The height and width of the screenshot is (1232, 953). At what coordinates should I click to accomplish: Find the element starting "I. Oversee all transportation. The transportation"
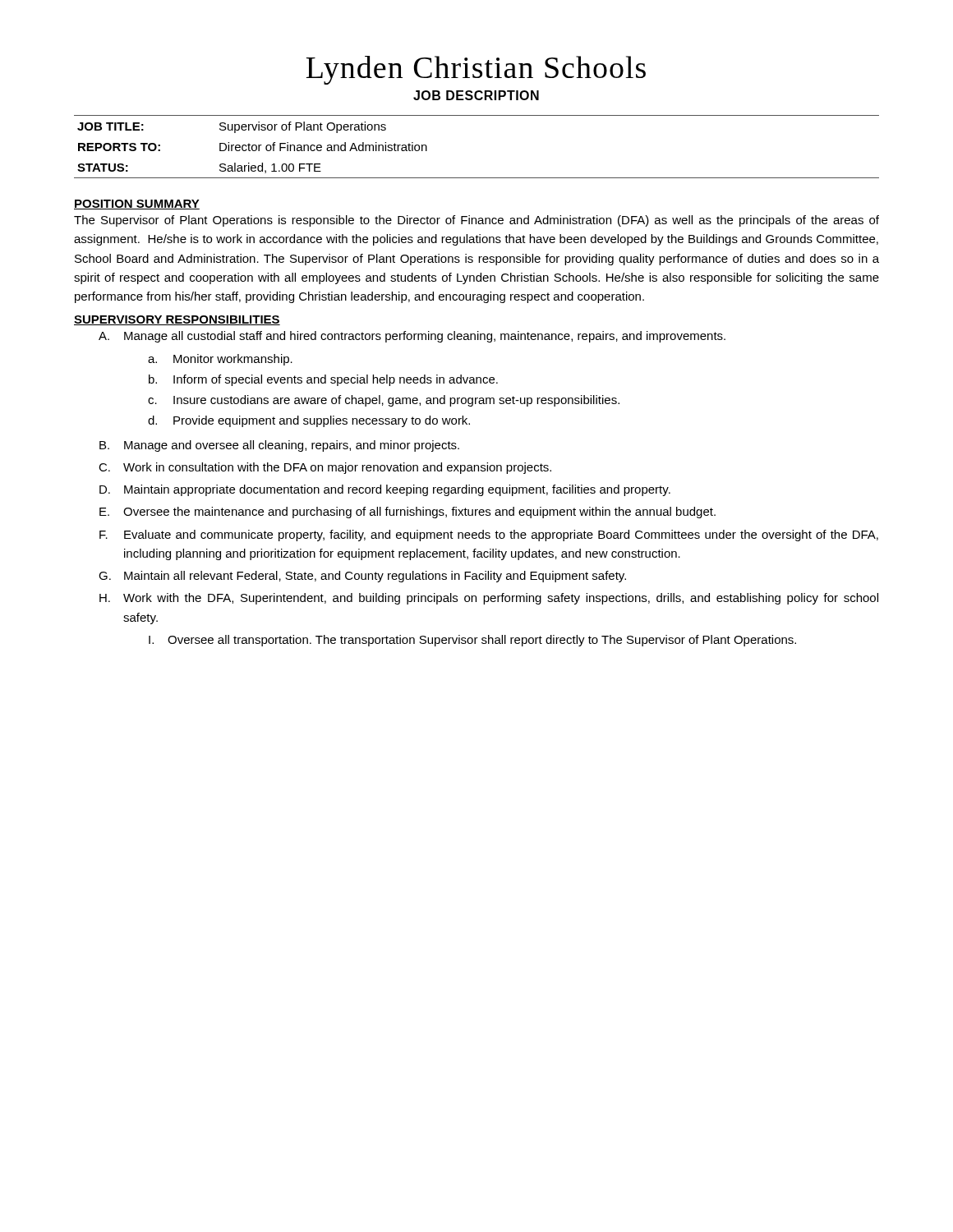click(473, 639)
